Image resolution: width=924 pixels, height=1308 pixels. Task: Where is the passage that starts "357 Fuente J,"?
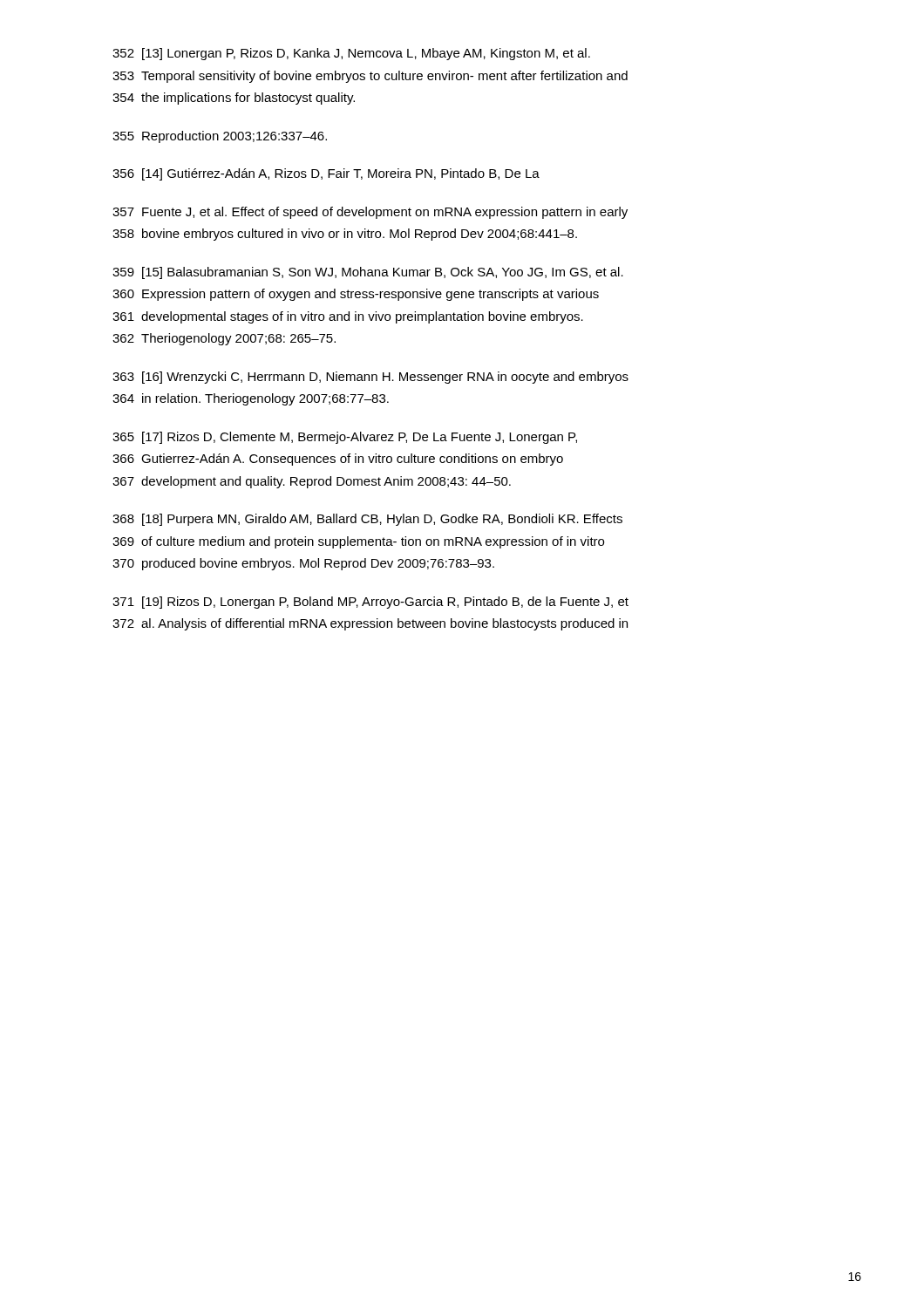(474, 222)
